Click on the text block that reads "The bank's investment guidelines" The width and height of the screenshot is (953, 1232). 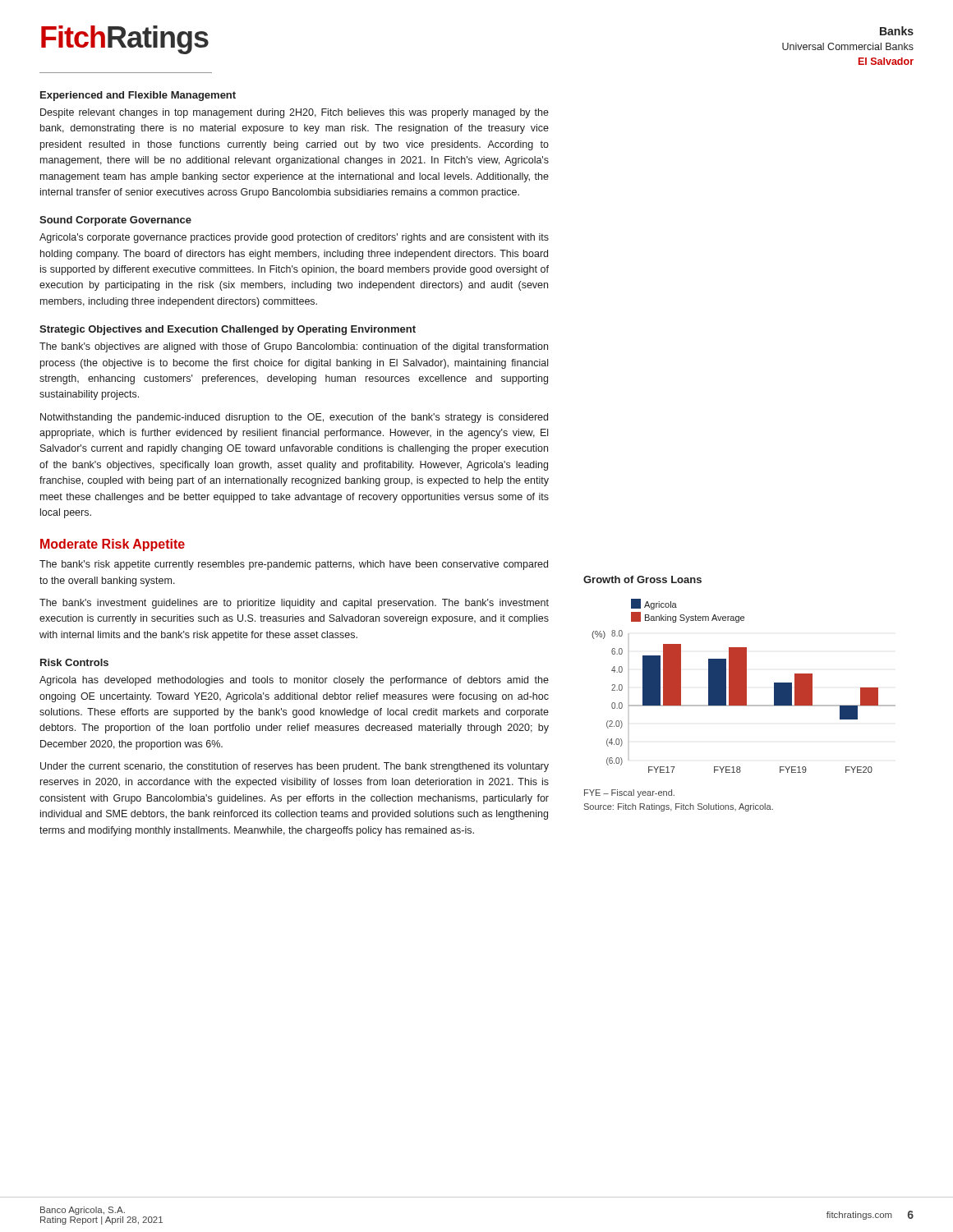point(294,619)
